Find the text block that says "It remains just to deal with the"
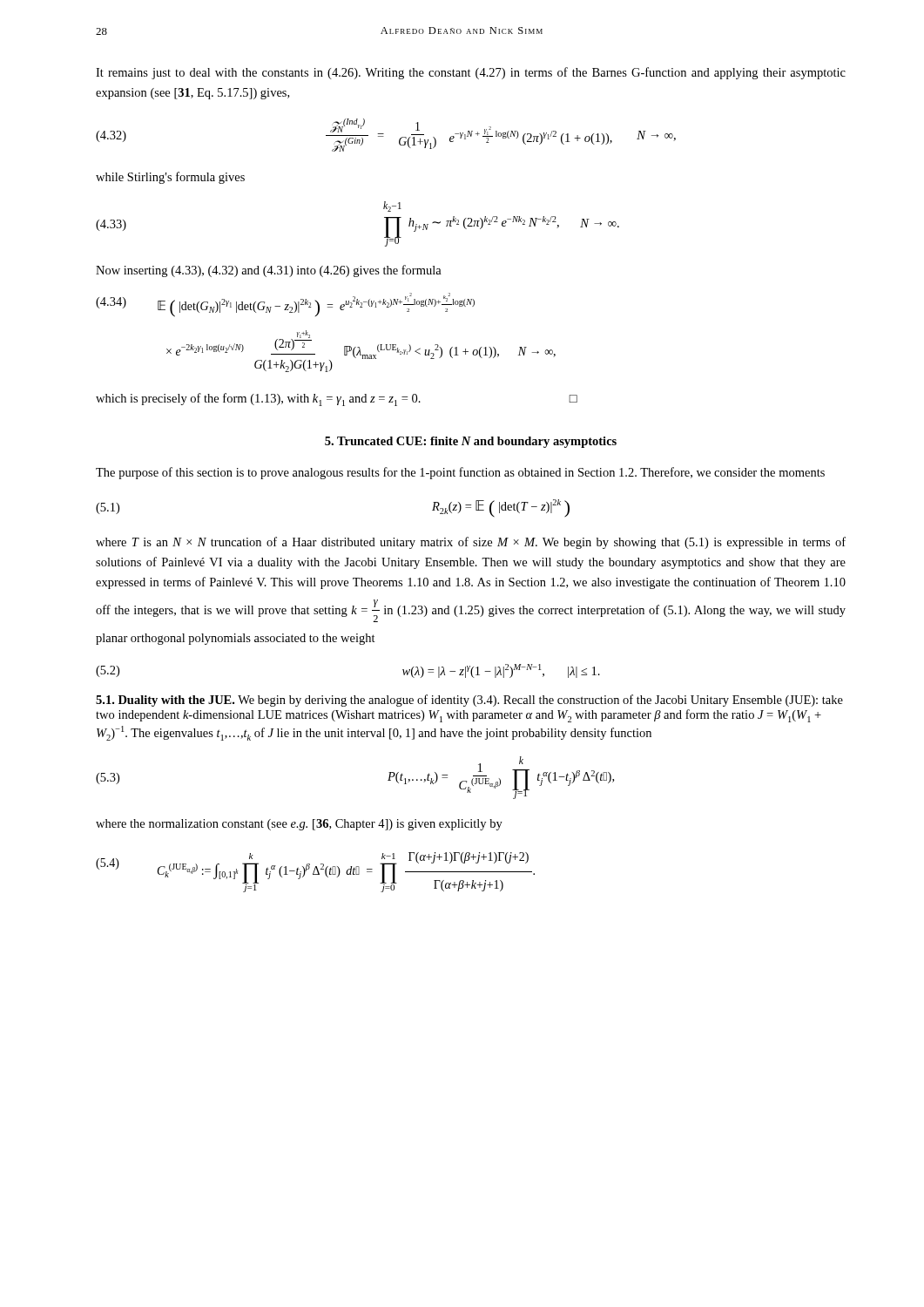Image resolution: width=924 pixels, height=1307 pixels. pyautogui.click(x=471, y=83)
